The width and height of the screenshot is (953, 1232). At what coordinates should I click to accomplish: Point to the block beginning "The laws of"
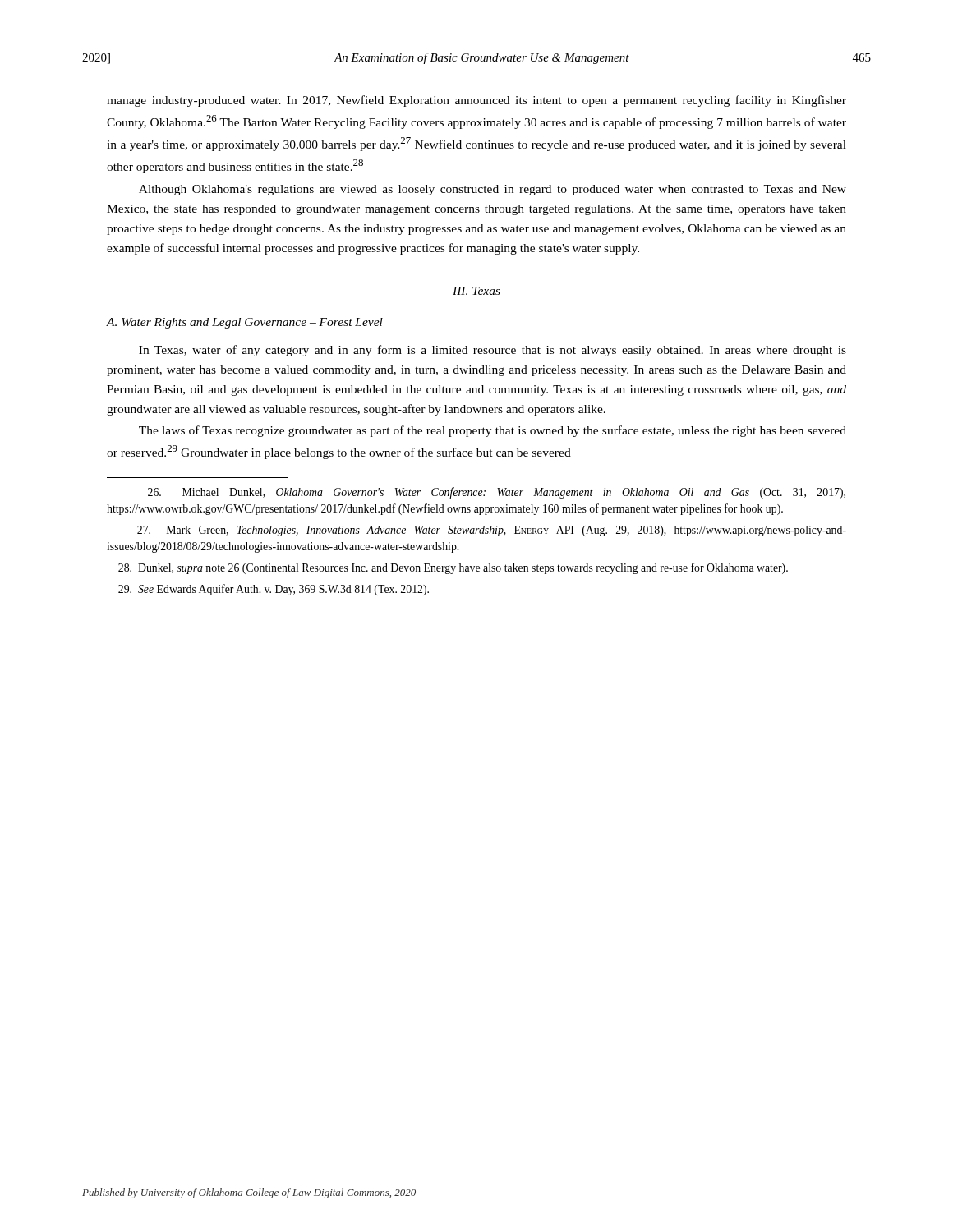tap(476, 441)
